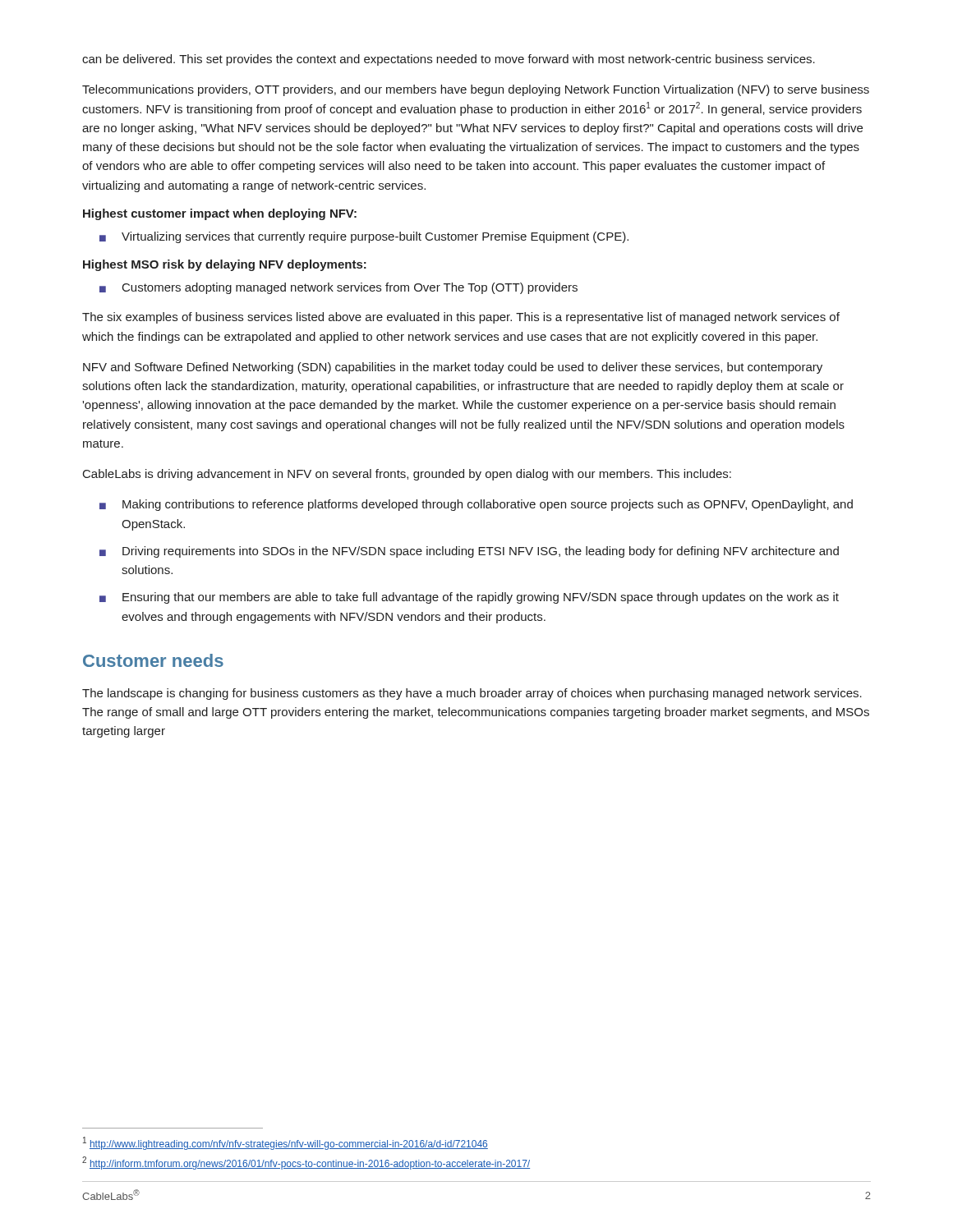Where is the section header that starts "Highest customer impact when deploying"?
This screenshot has height=1232, width=953.
click(x=220, y=213)
